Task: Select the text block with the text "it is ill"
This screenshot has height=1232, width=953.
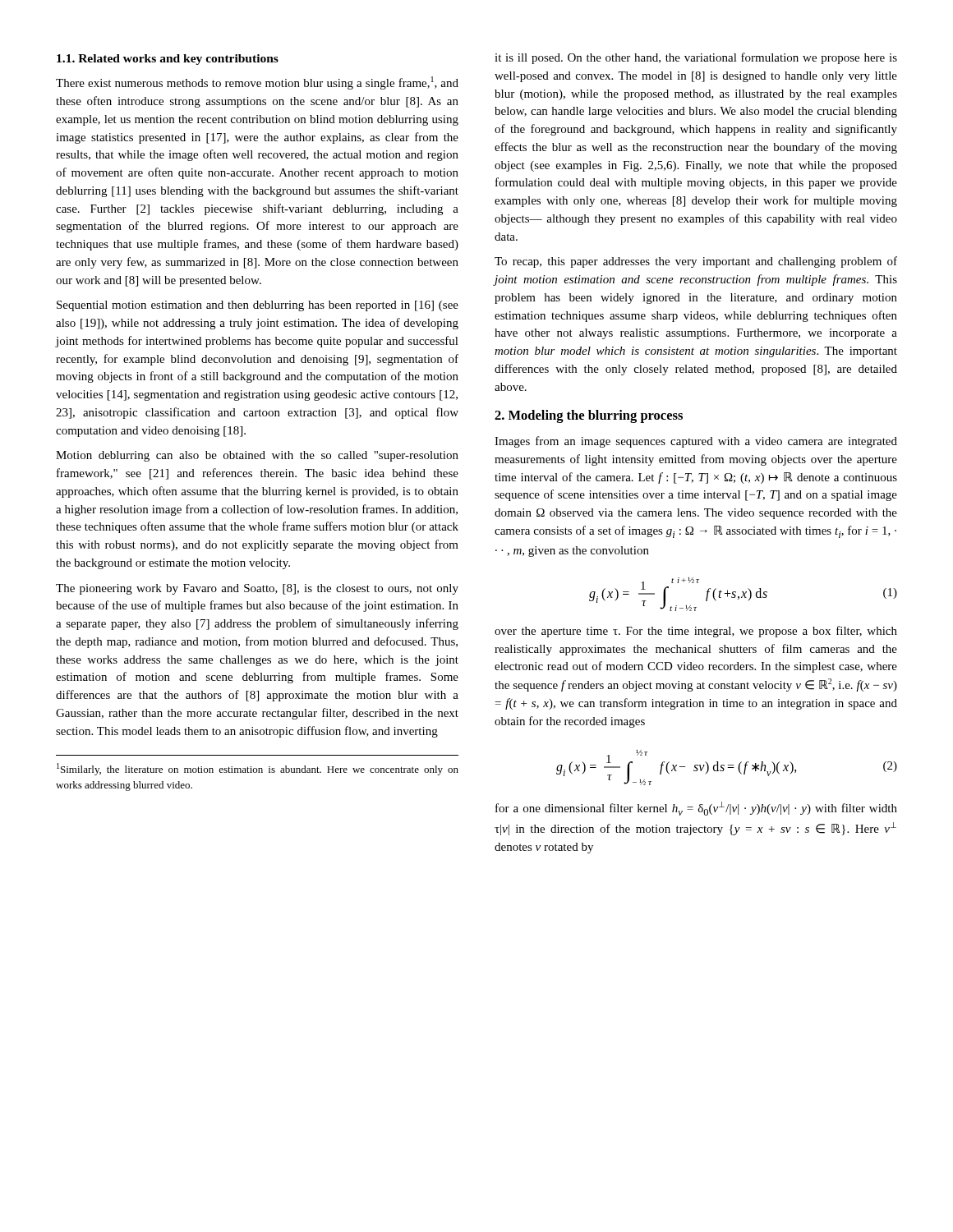Action: click(696, 223)
